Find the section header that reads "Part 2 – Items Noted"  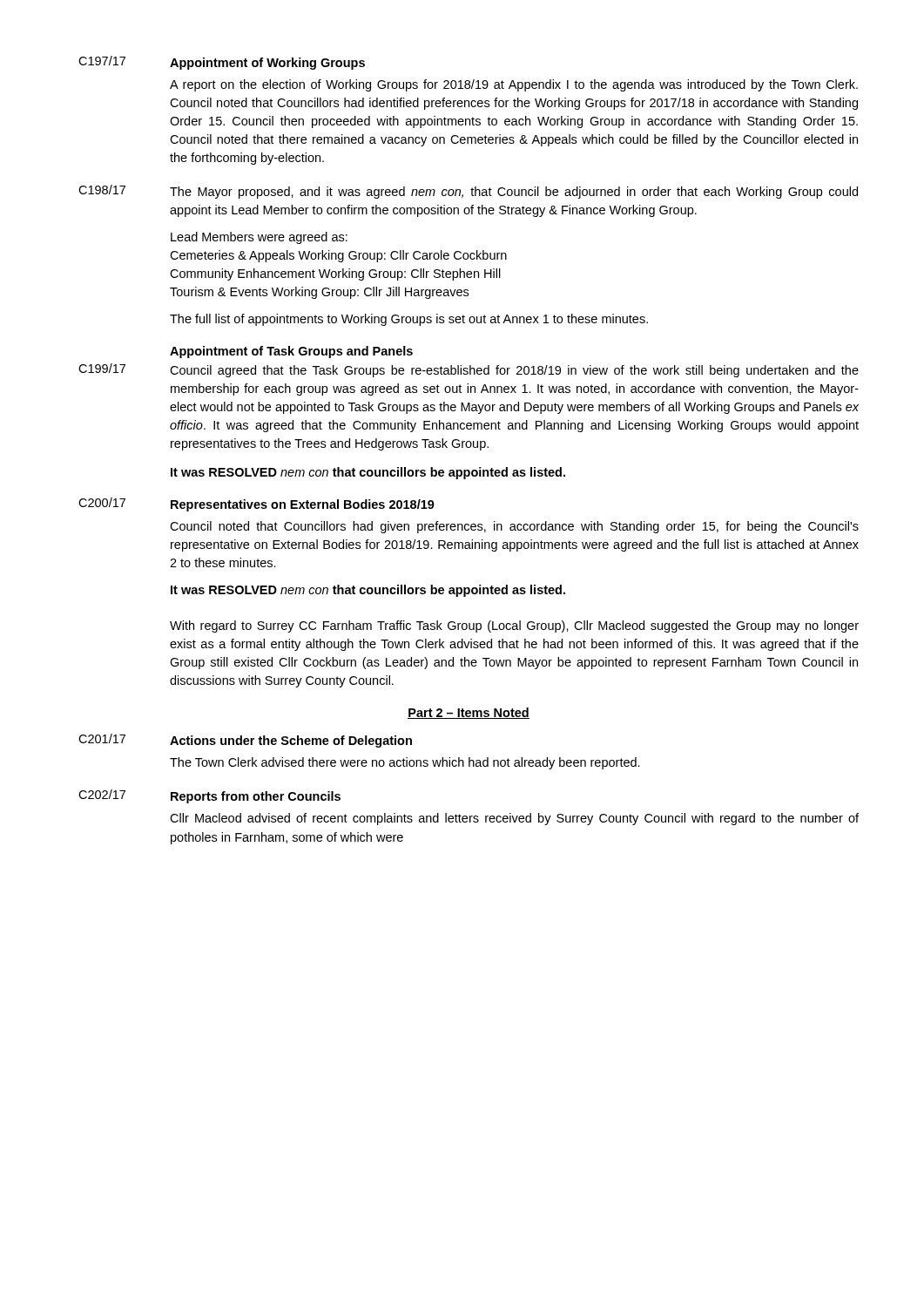click(469, 713)
